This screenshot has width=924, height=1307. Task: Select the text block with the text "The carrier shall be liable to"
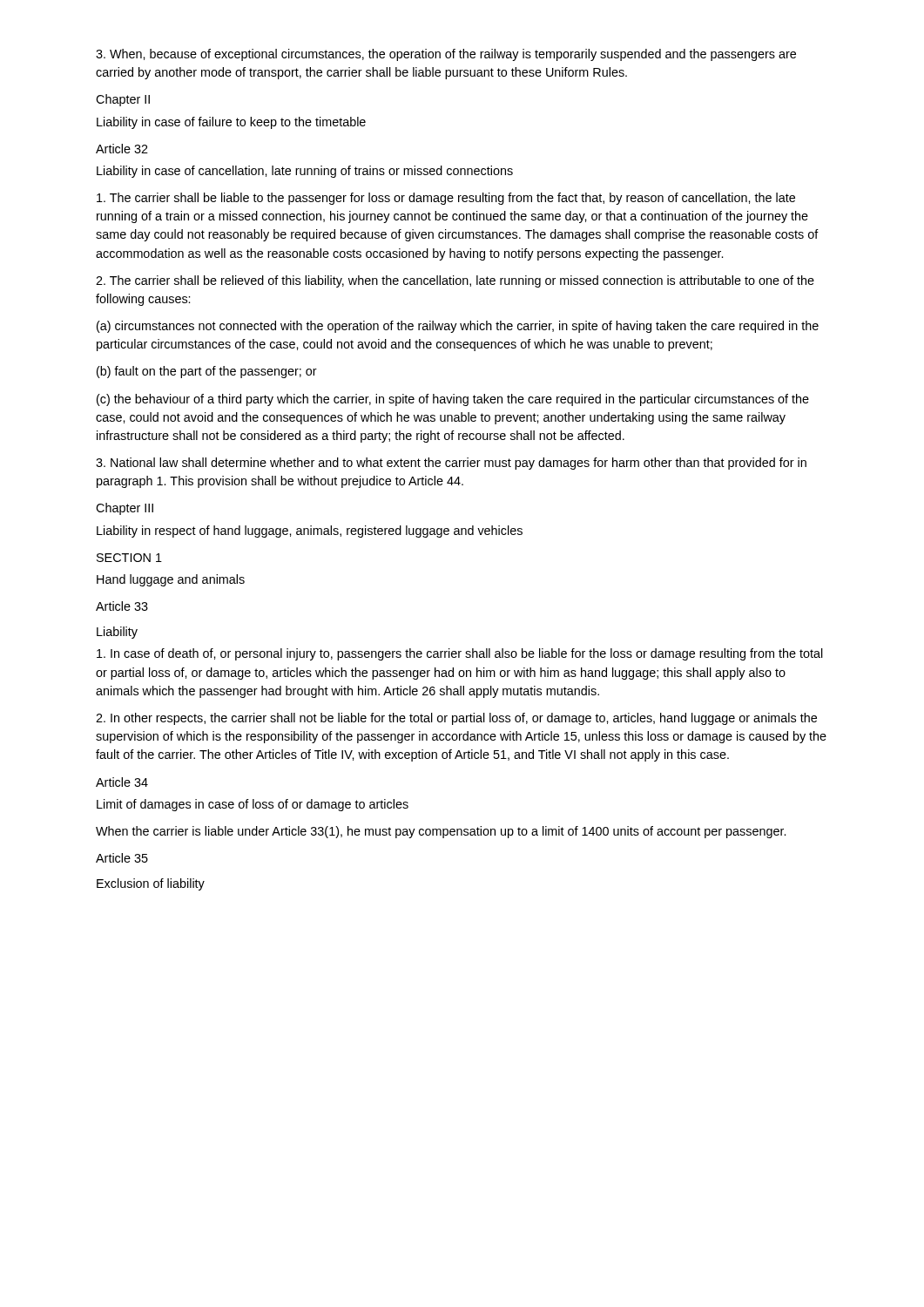(457, 225)
